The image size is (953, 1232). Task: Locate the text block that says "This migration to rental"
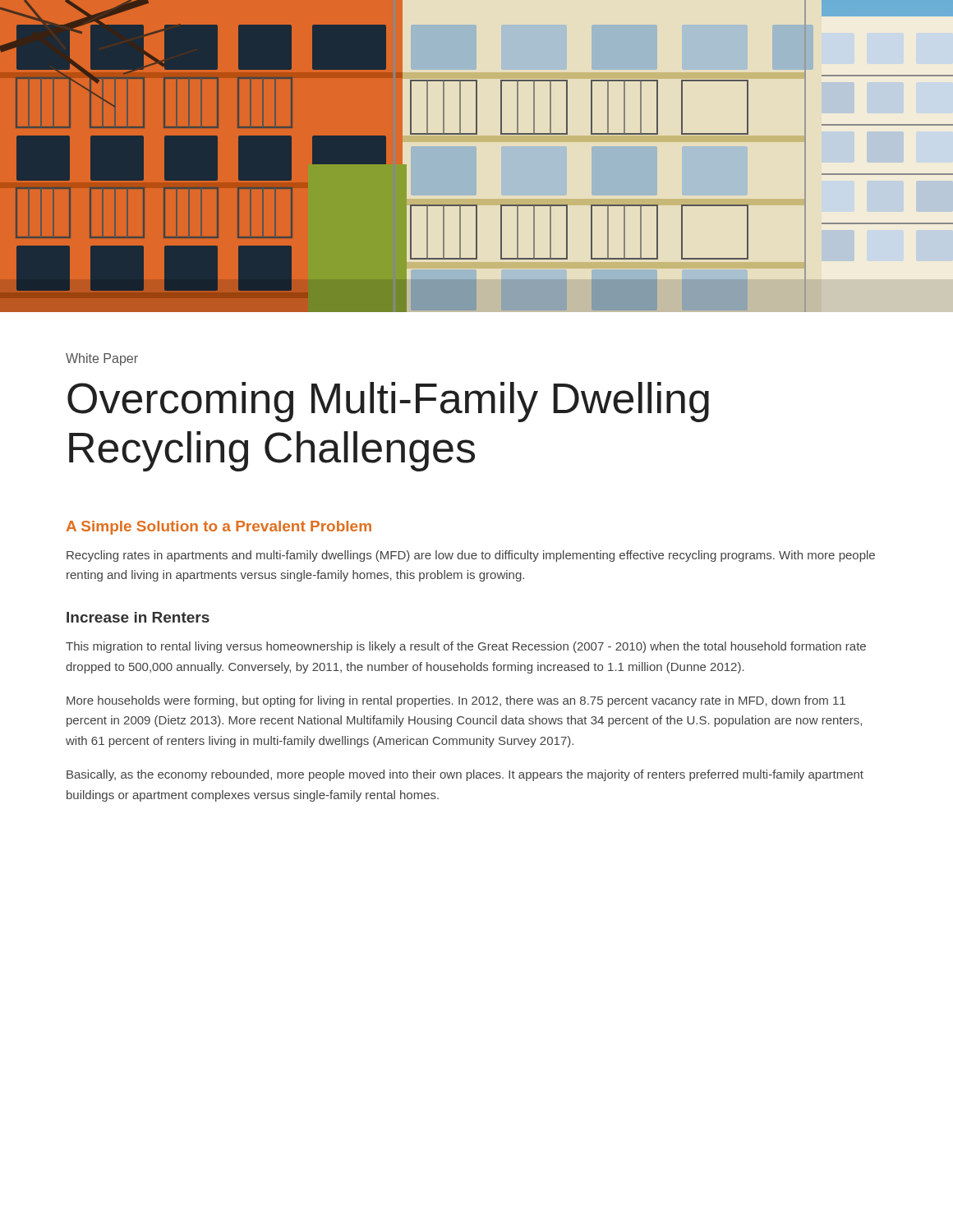point(466,656)
